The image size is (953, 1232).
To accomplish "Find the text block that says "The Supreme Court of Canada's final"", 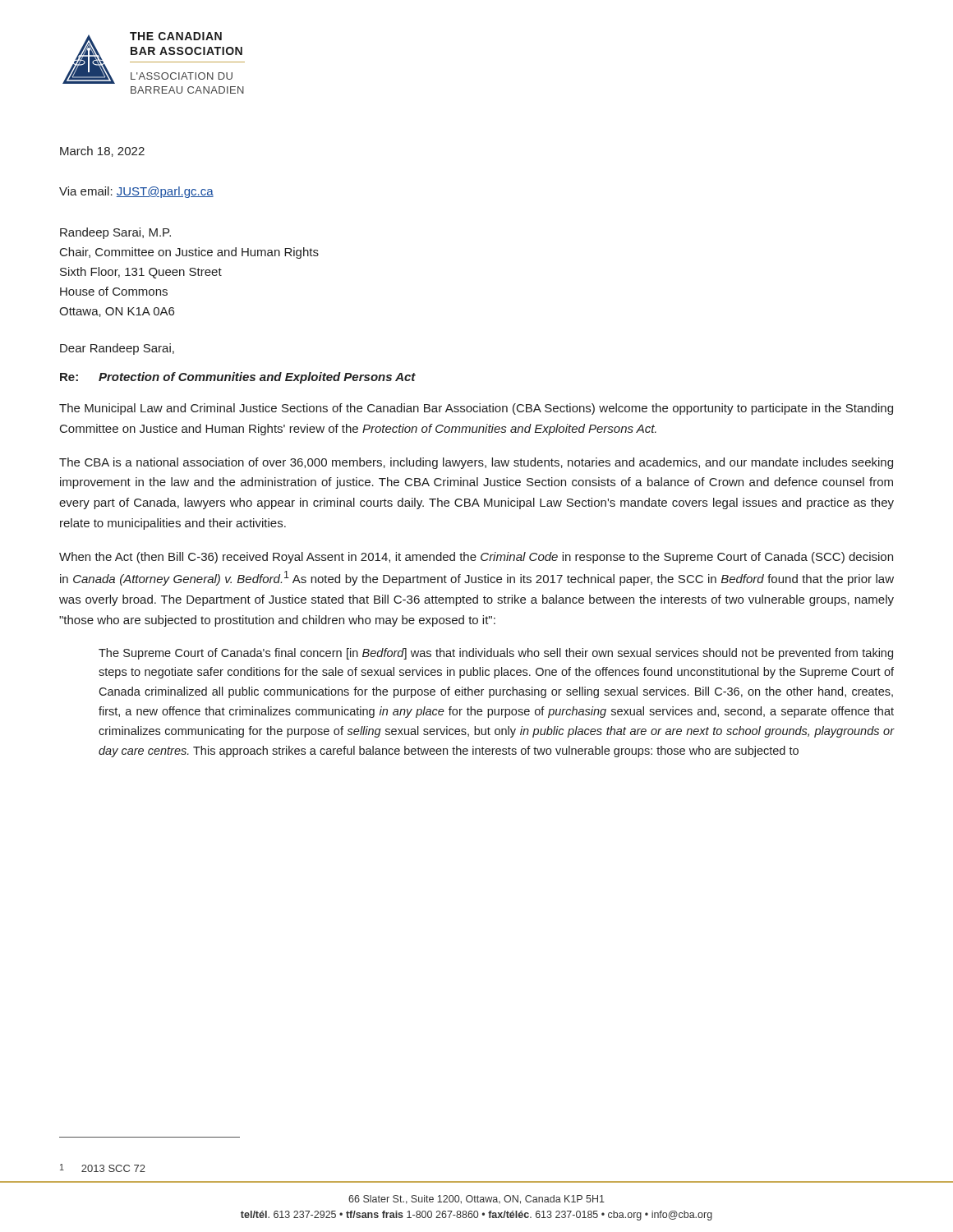I will 496,702.
